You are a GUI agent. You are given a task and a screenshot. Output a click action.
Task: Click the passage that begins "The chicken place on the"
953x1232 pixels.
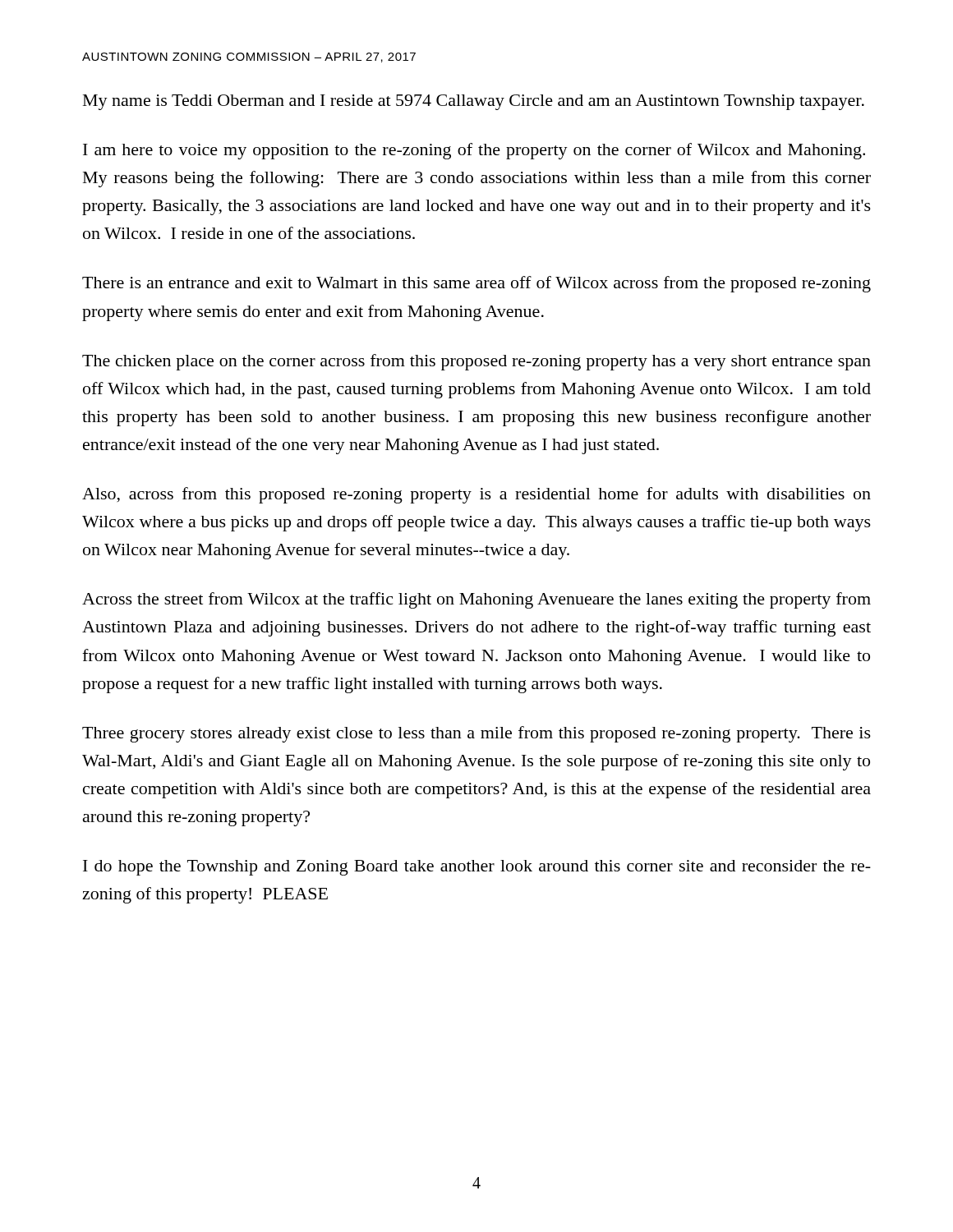click(x=476, y=402)
